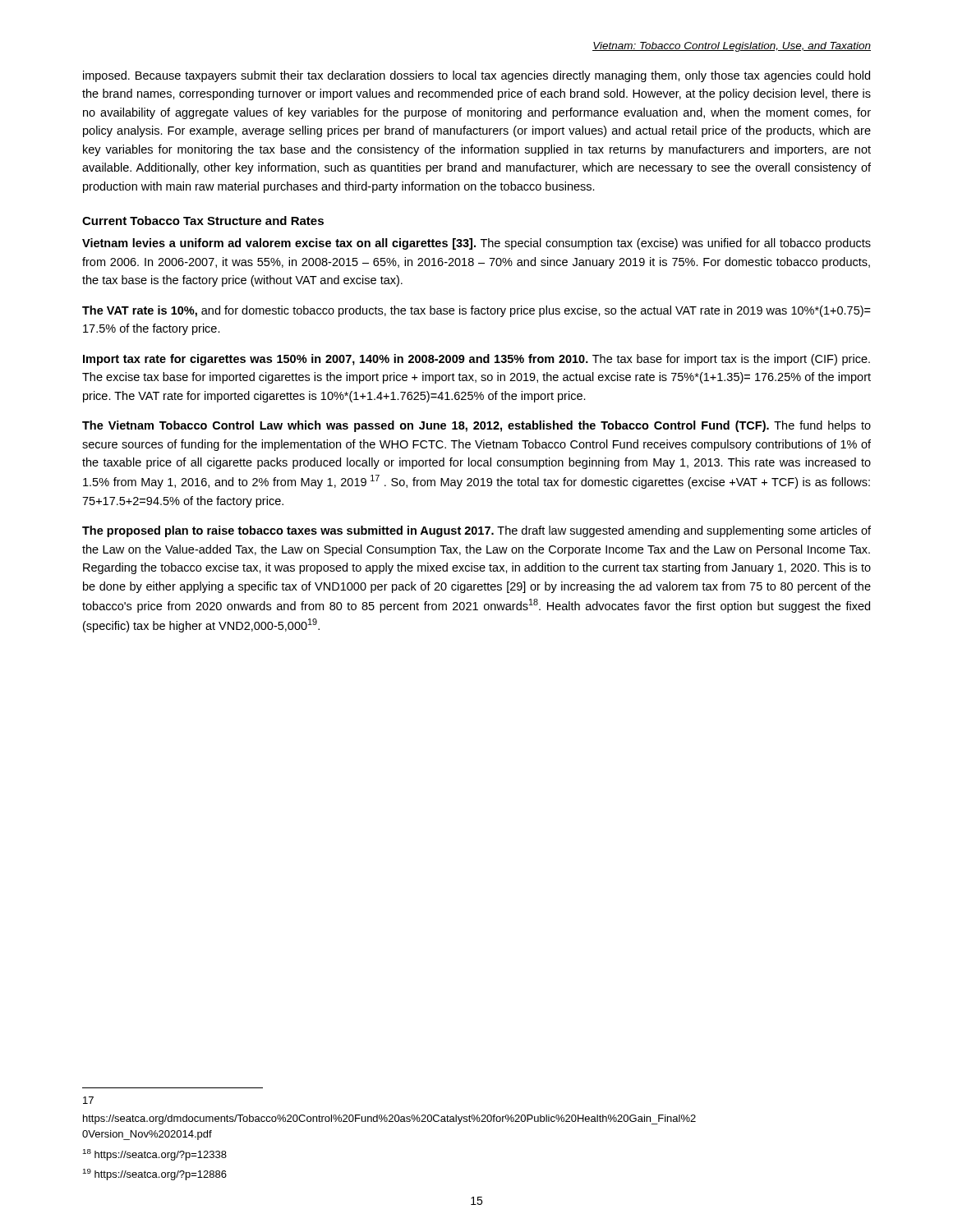Point to the block starting "Import tax rate for cigarettes"

coord(476,377)
